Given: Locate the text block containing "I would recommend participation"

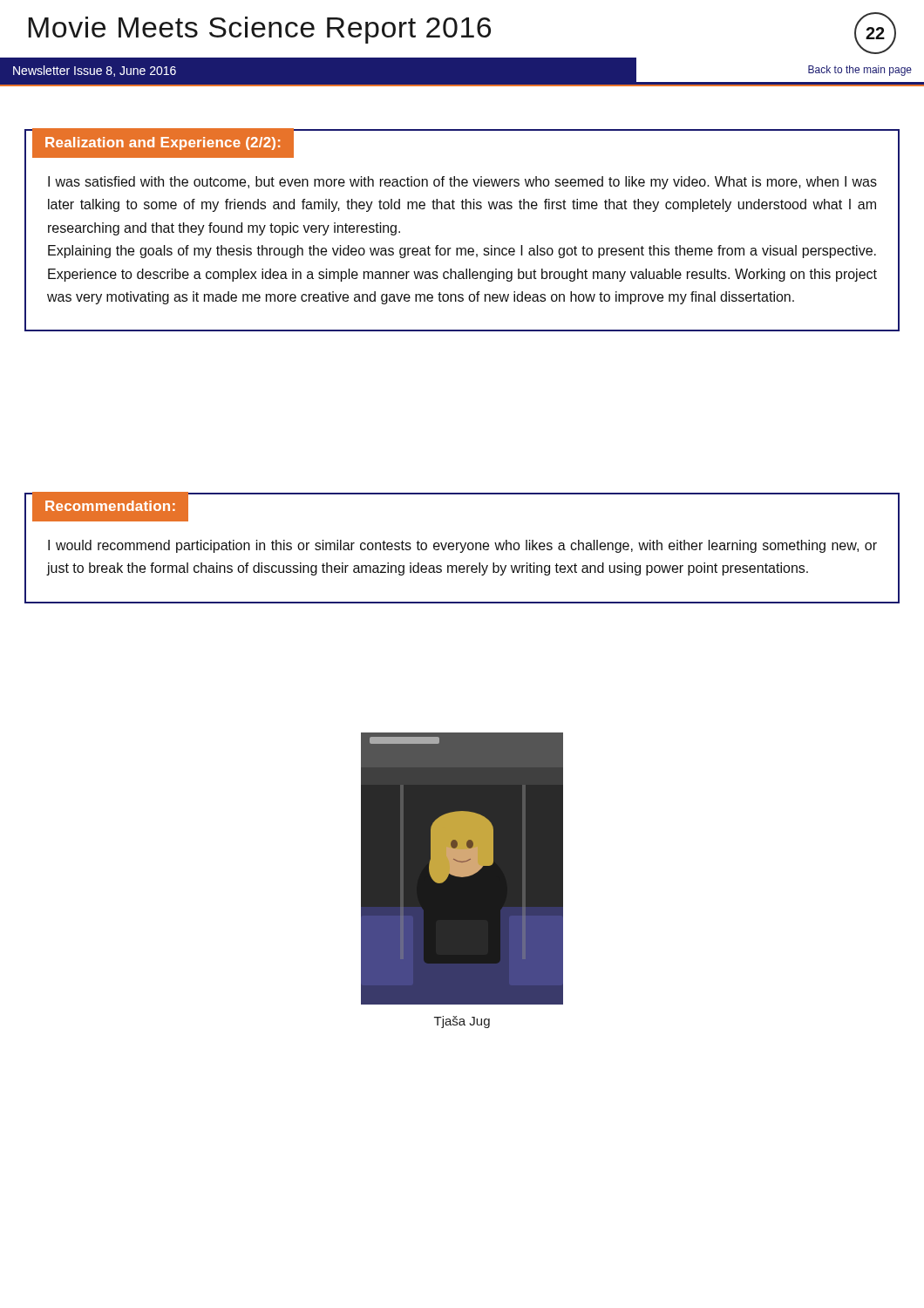Looking at the screenshot, I should click(x=462, y=557).
